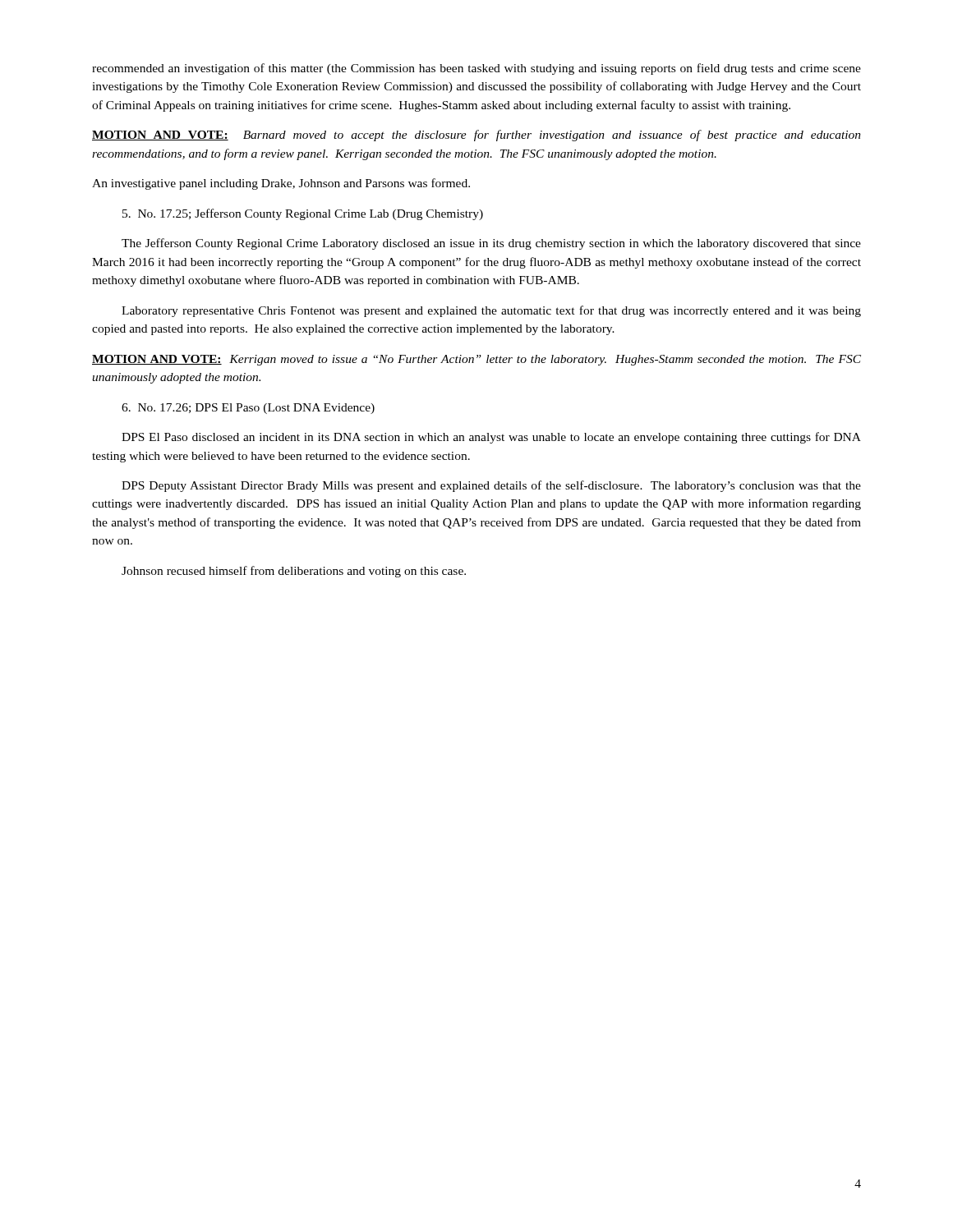
Task: Locate the text block that reads "MOTION AND VOTE: Barnard moved to"
Action: 476,144
